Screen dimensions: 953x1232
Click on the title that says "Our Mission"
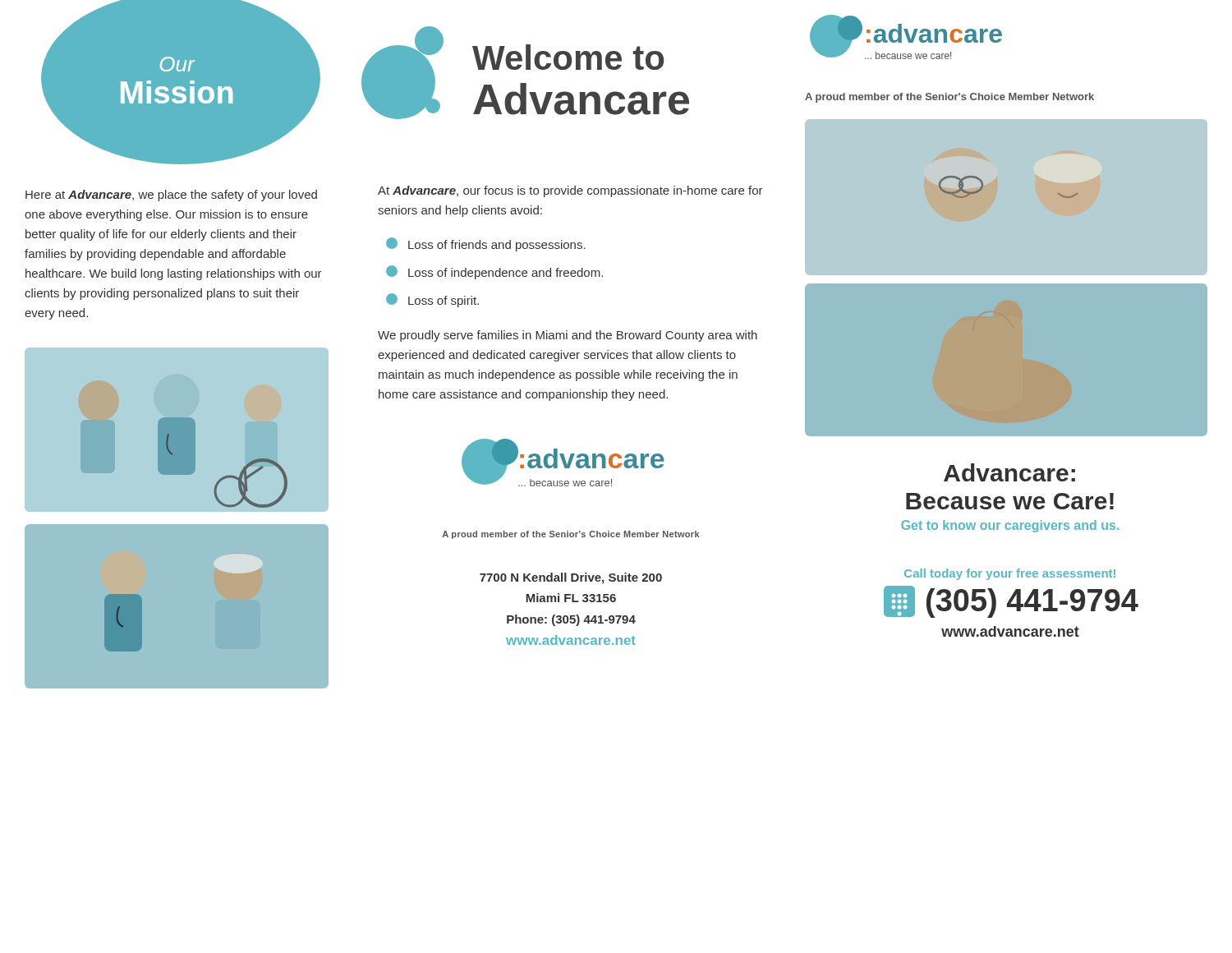click(x=181, y=80)
